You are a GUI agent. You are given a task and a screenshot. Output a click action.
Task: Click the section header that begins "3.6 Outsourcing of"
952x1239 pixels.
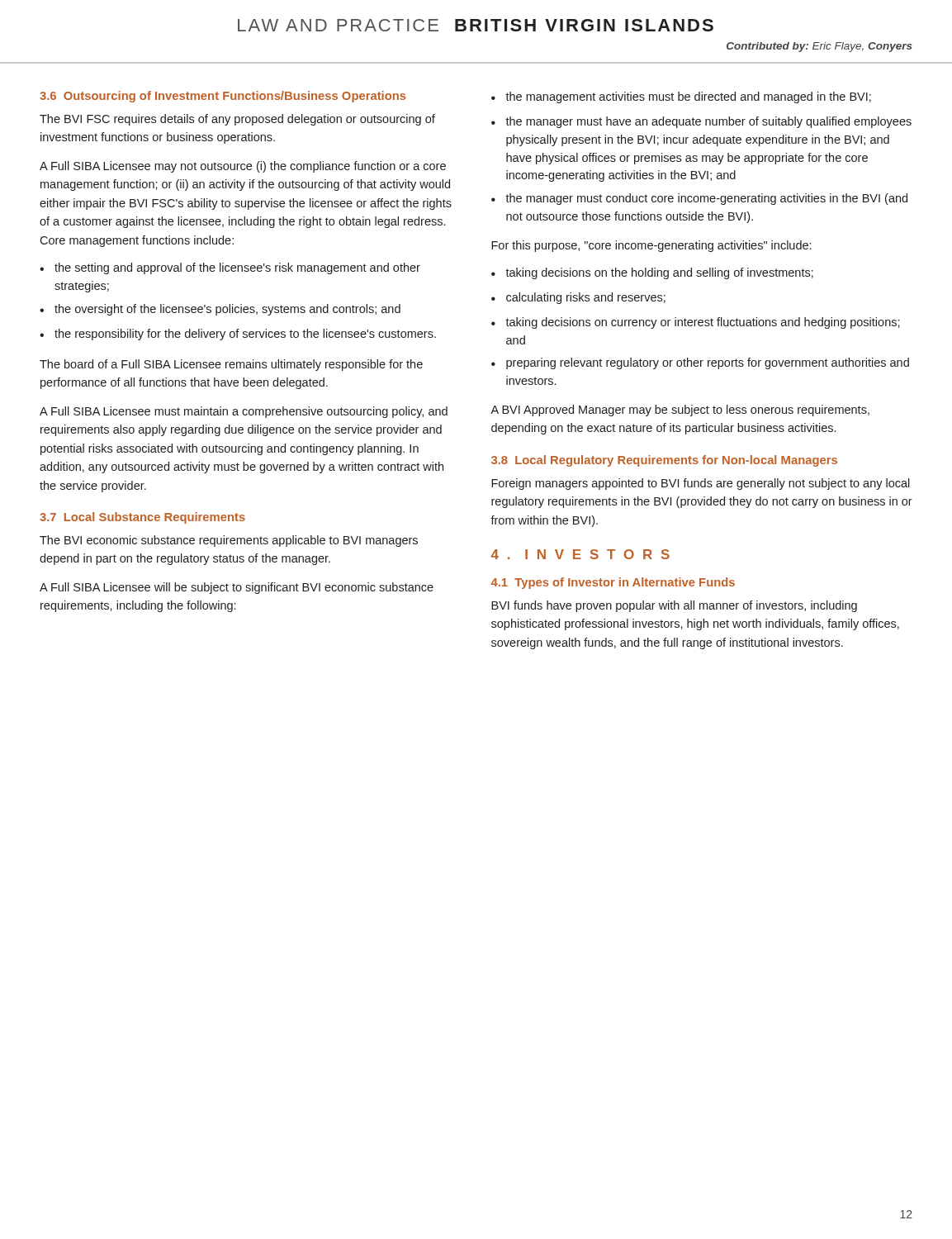(223, 96)
